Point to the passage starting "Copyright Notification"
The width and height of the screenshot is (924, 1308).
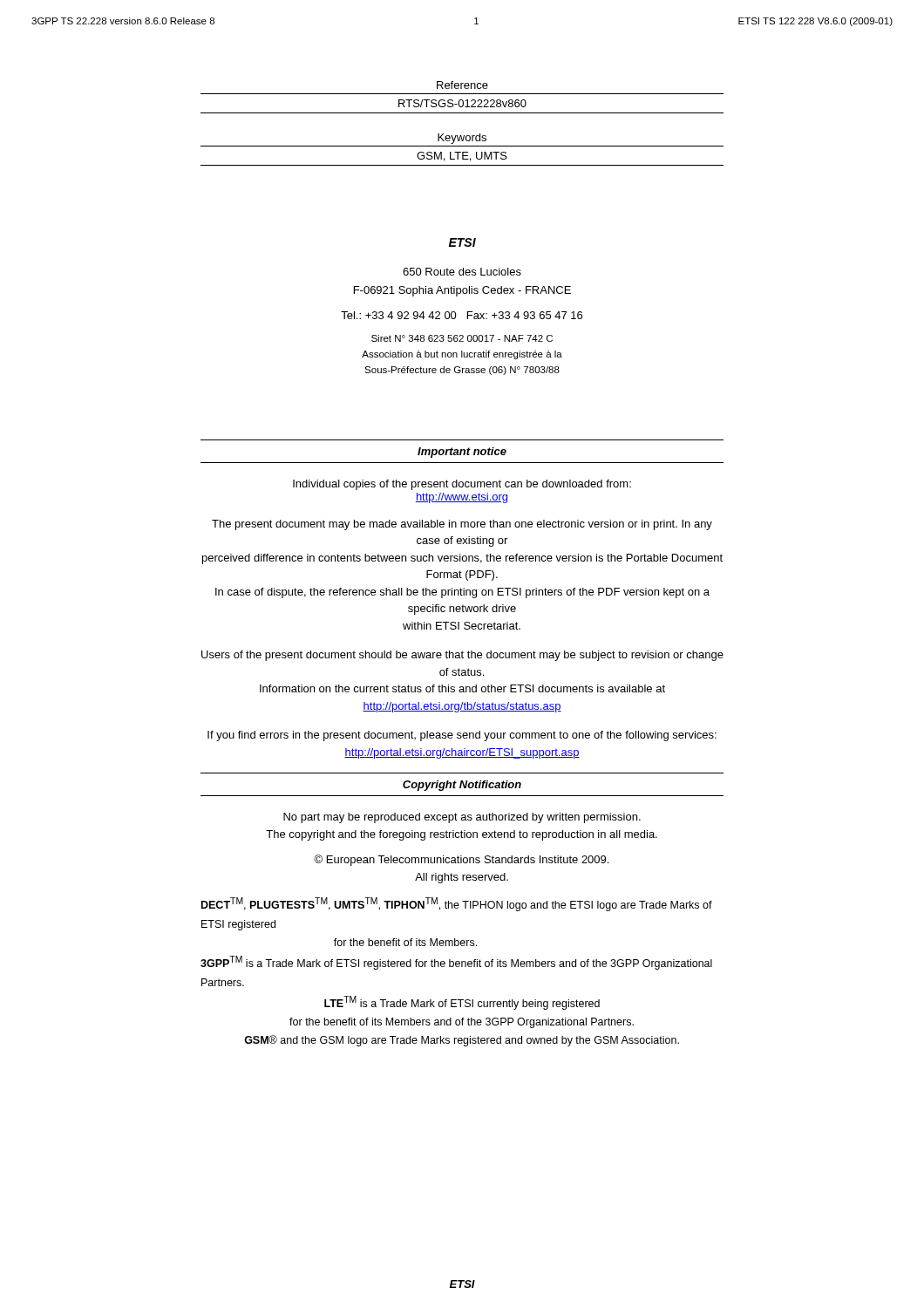(462, 785)
